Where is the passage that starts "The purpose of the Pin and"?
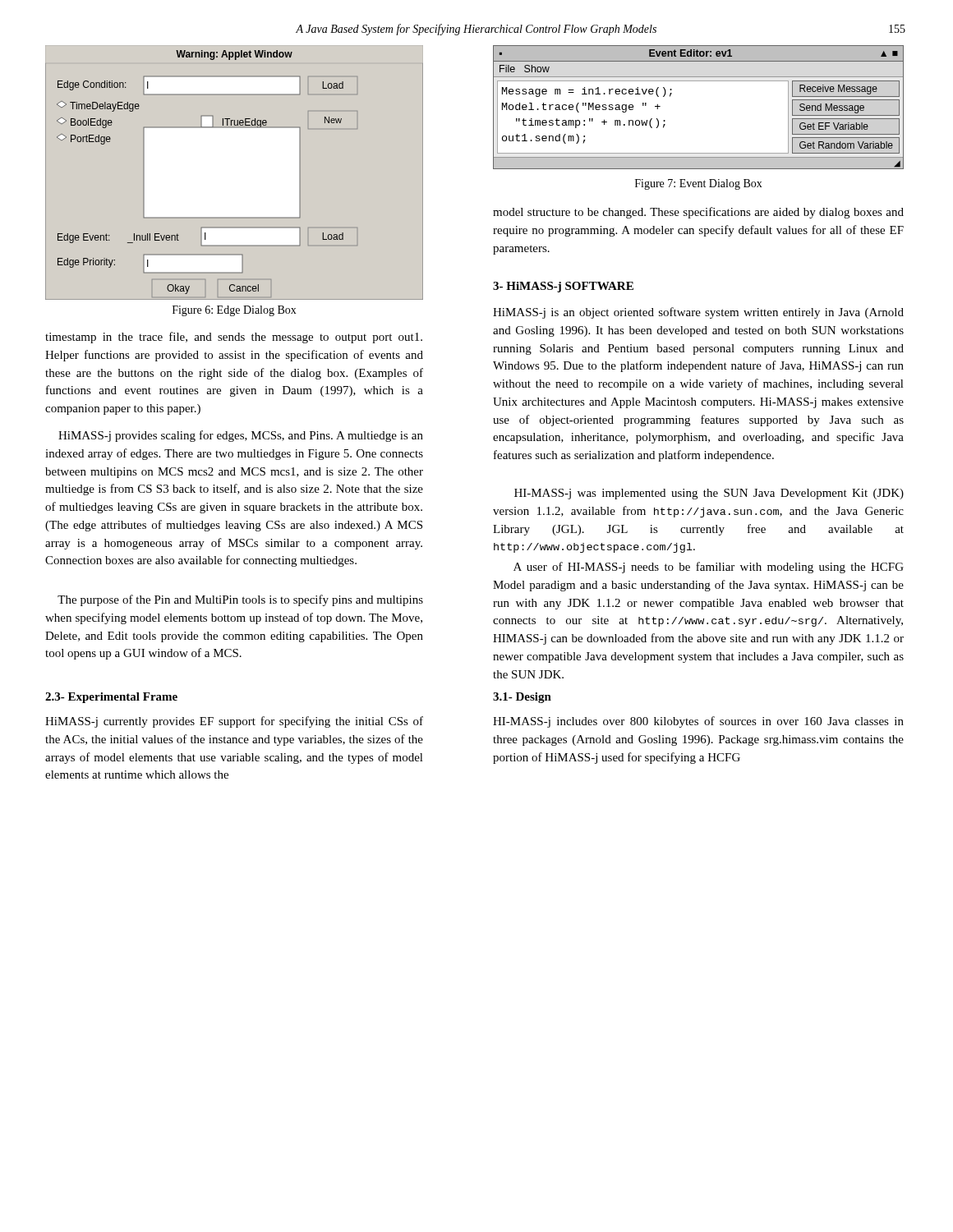Screen dimensions: 1232x953 pyautogui.click(x=234, y=626)
